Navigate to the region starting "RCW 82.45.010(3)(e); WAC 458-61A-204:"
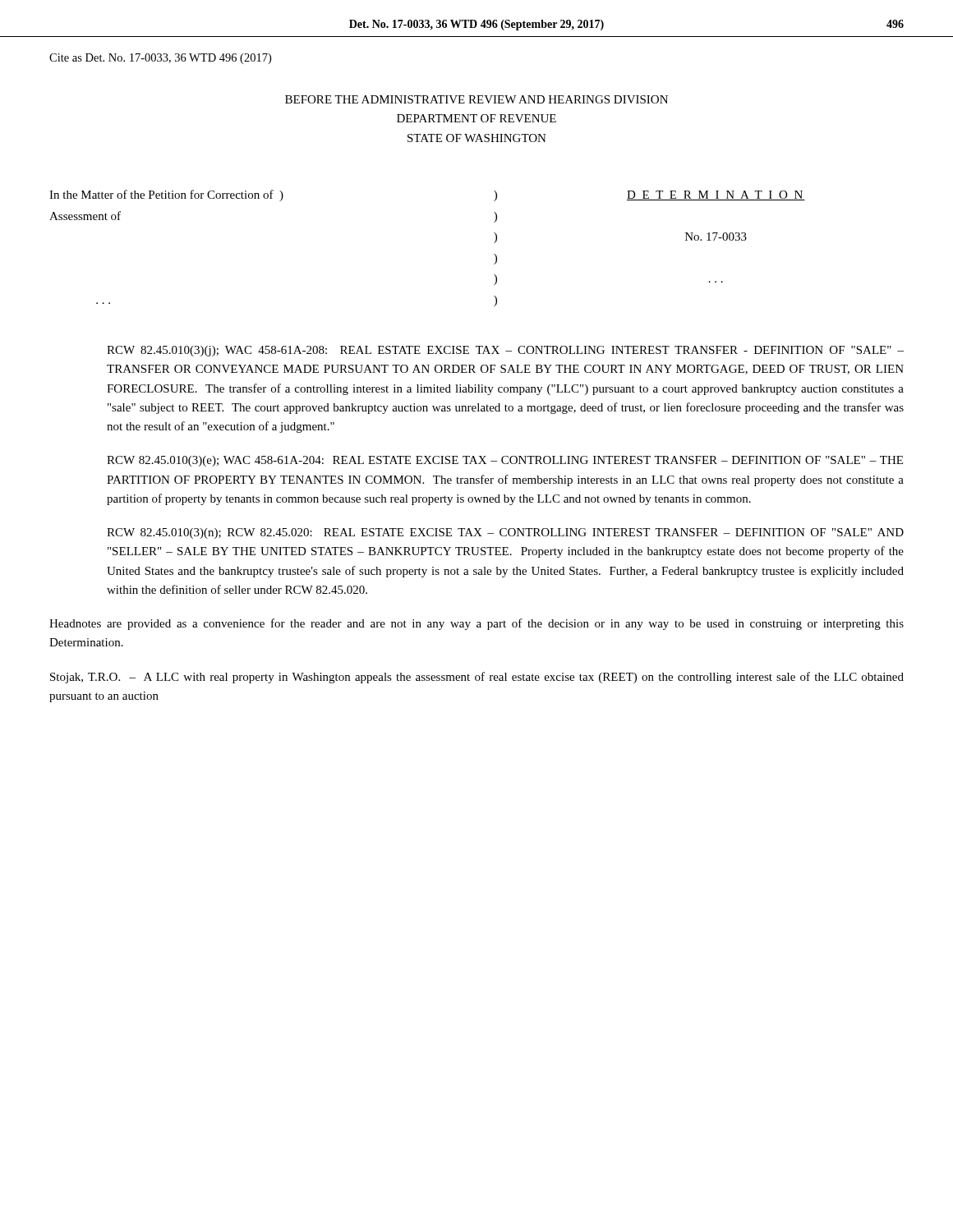The image size is (953, 1232). coord(505,479)
